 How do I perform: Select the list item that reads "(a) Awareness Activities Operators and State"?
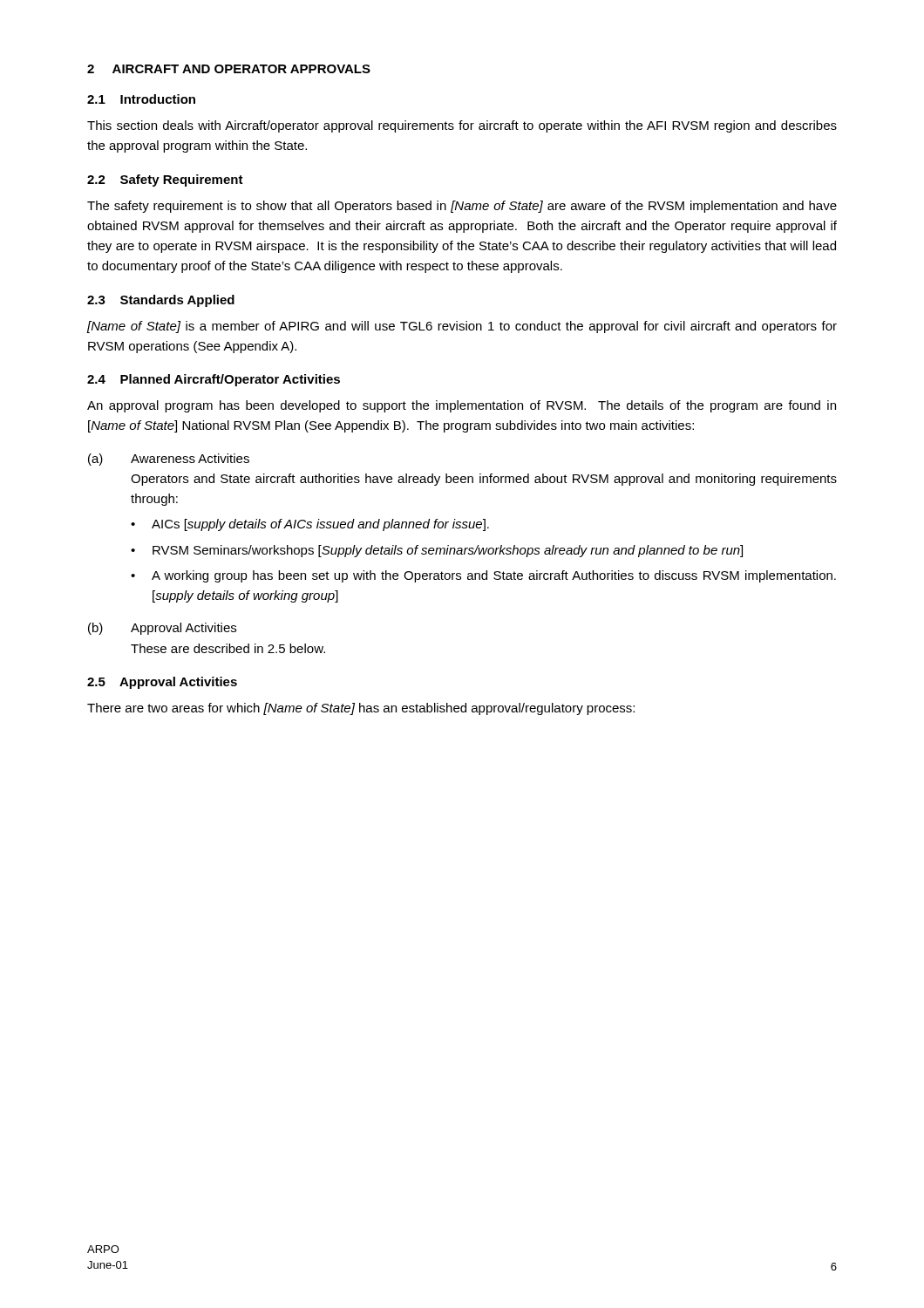(462, 478)
